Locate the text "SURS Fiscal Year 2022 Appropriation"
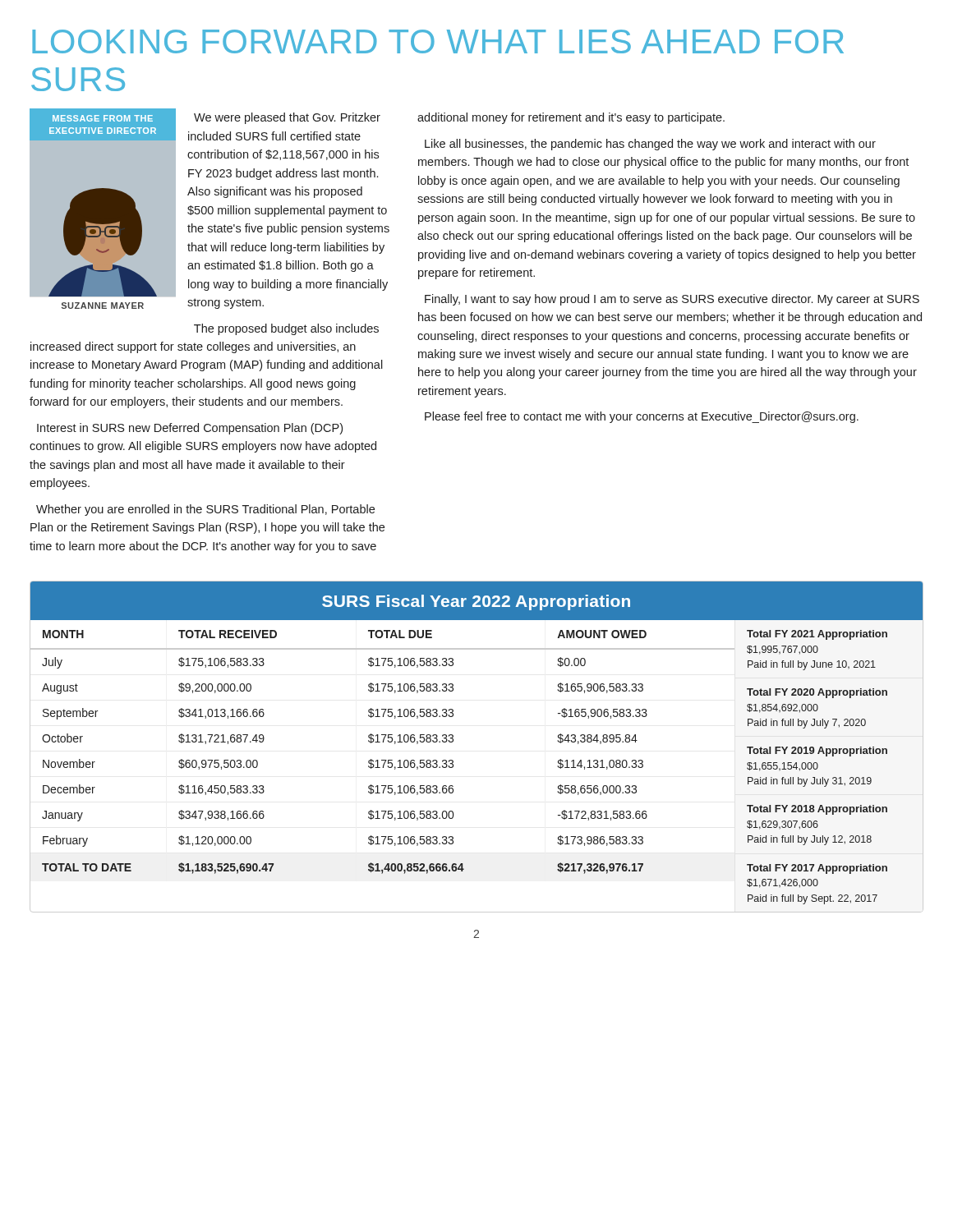953x1232 pixels. (476, 601)
